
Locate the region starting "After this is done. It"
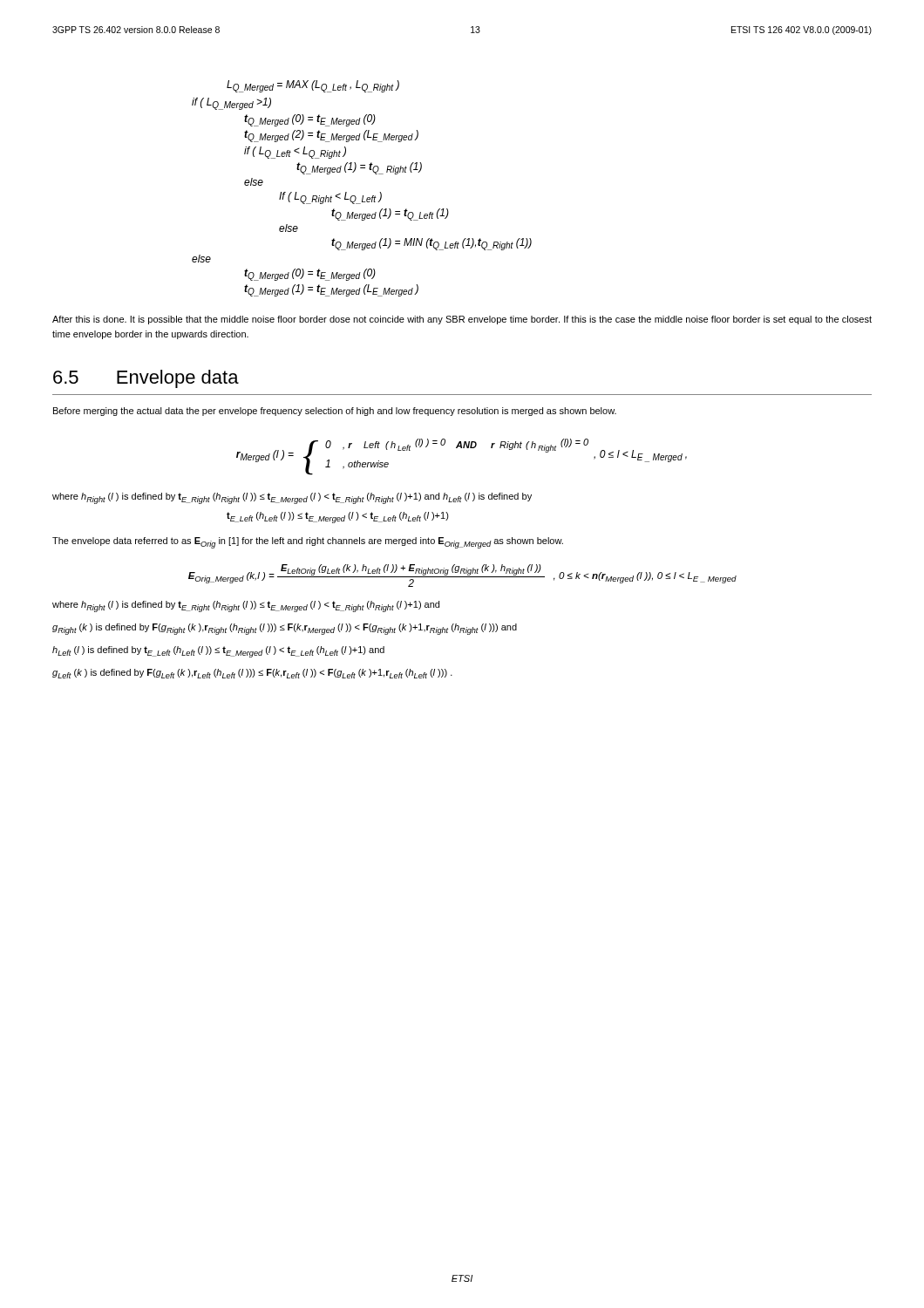point(462,327)
